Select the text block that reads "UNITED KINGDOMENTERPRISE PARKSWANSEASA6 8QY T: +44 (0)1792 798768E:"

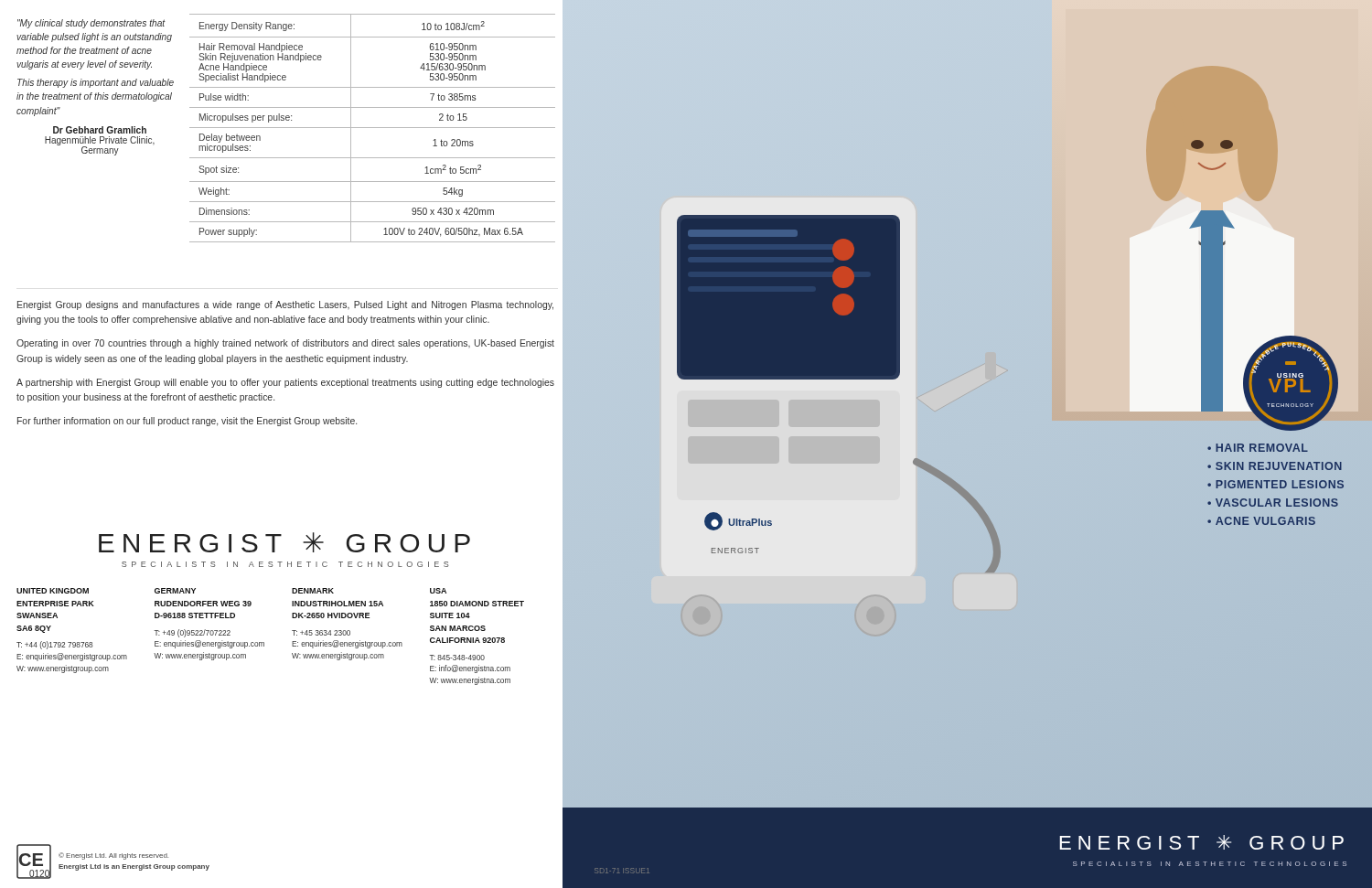[83, 630]
